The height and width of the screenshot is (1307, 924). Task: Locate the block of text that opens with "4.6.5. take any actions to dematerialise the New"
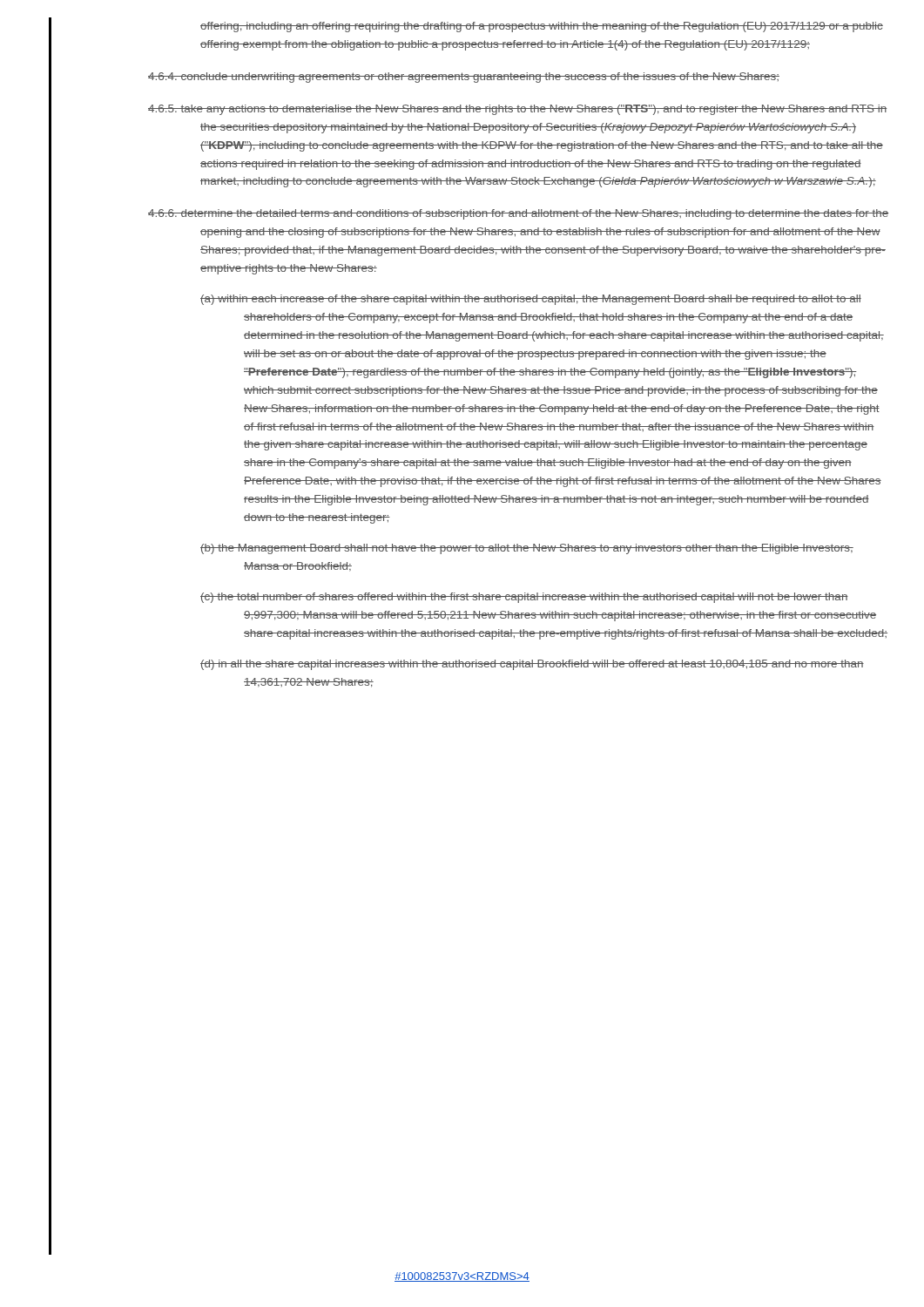519,146
